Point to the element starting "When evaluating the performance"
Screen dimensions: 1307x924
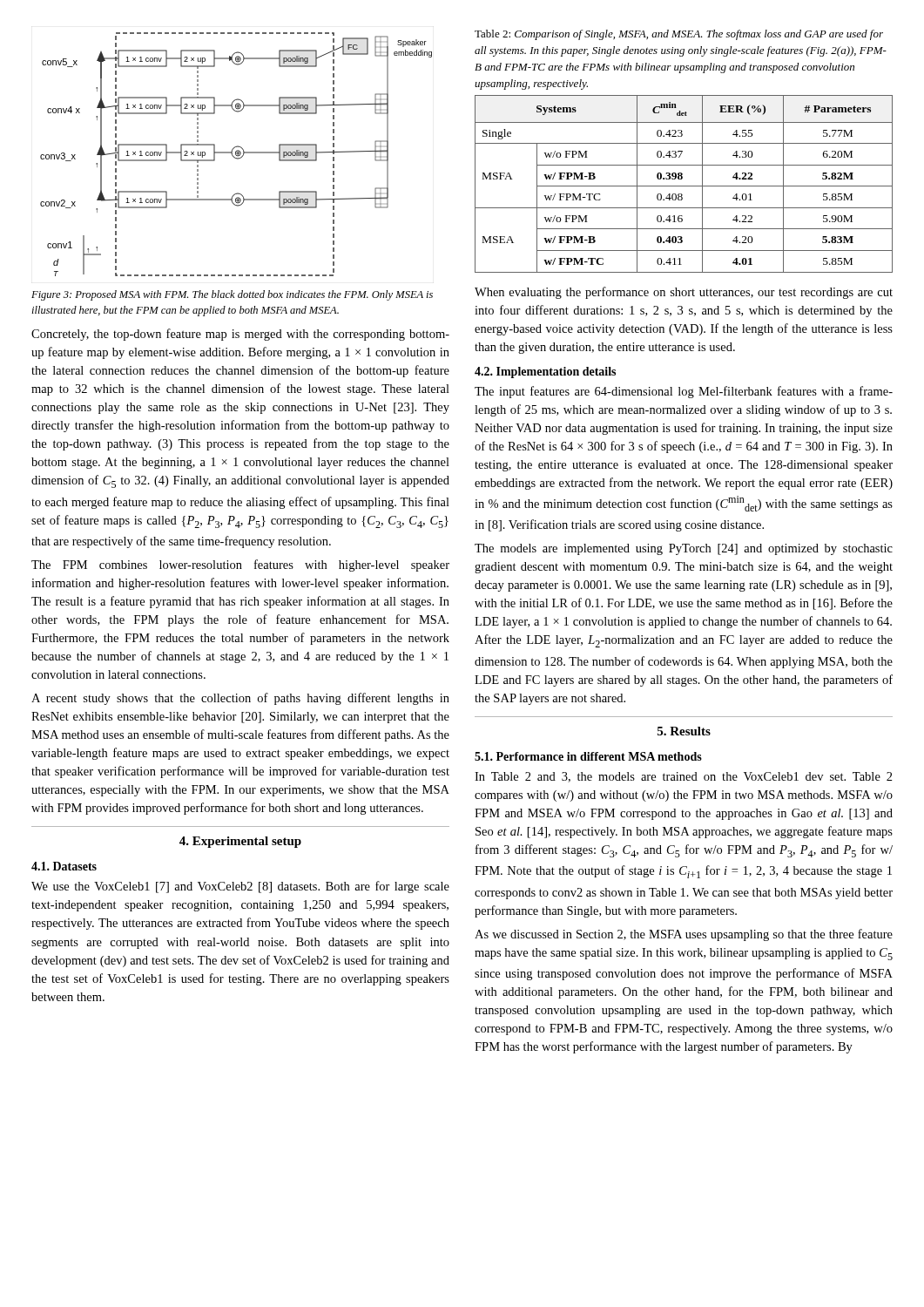(x=684, y=319)
